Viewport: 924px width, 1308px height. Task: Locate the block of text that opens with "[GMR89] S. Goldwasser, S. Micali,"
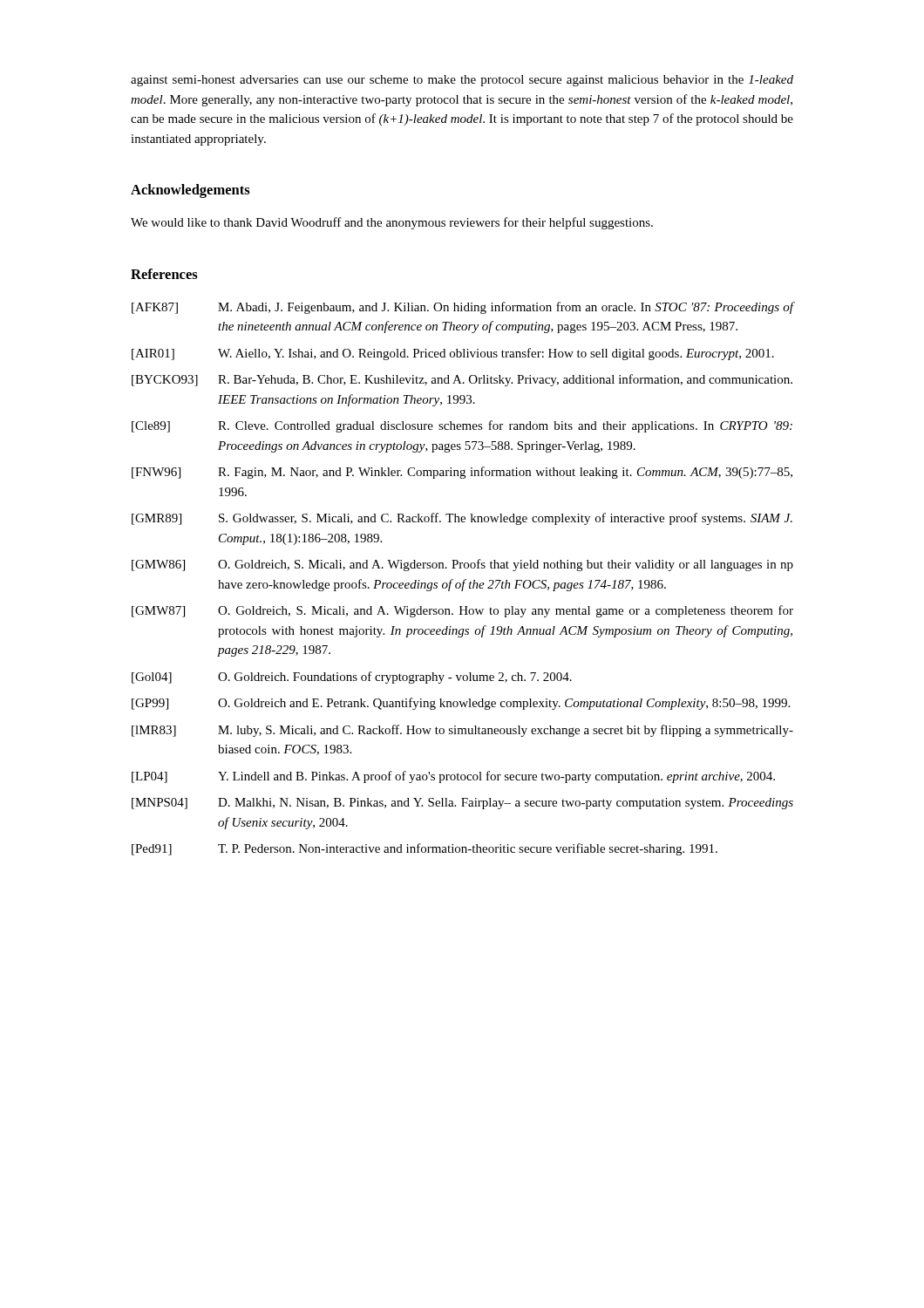click(x=462, y=528)
